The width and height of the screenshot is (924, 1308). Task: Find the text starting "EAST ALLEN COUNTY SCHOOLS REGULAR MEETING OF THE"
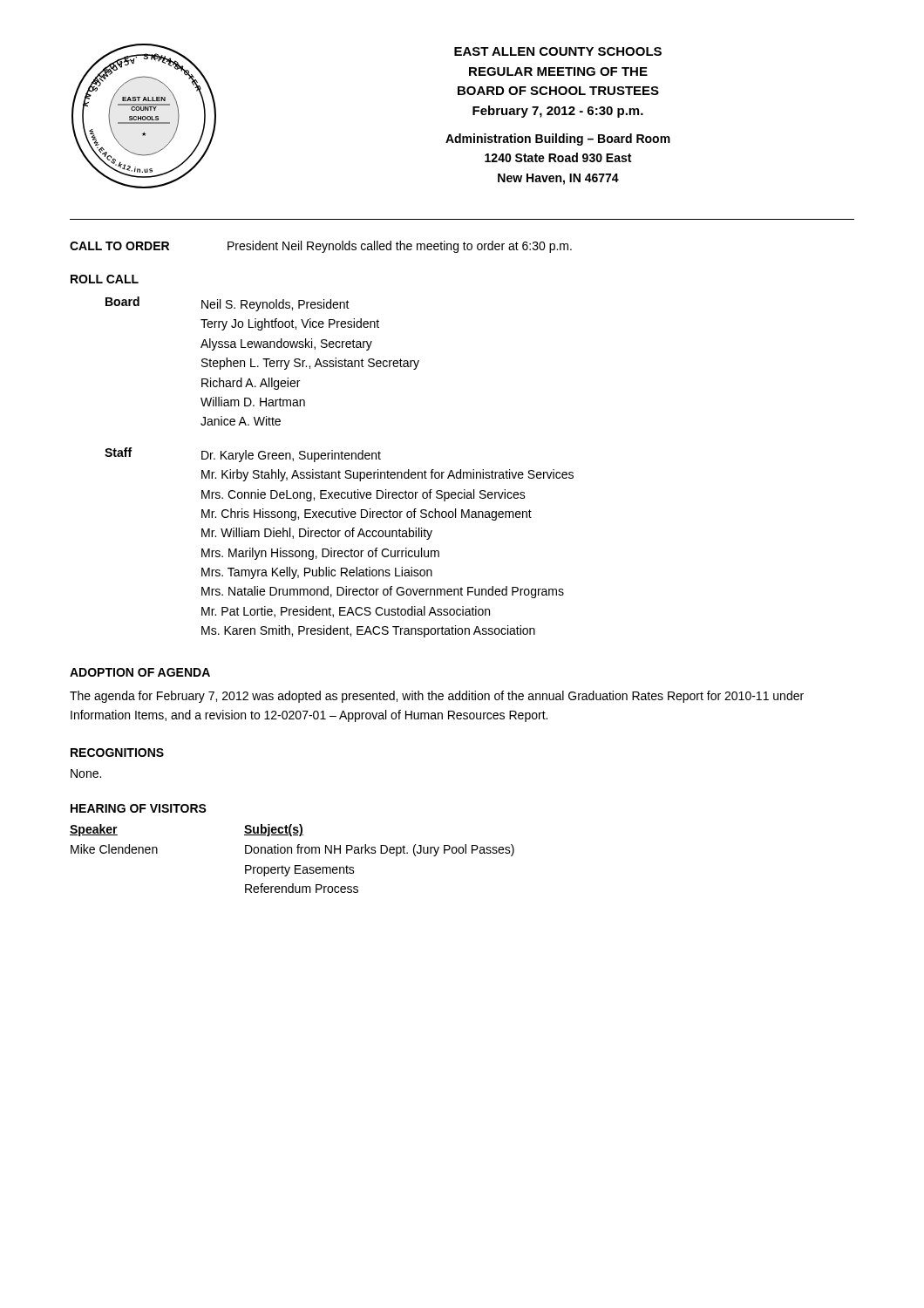(x=558, y=115)
